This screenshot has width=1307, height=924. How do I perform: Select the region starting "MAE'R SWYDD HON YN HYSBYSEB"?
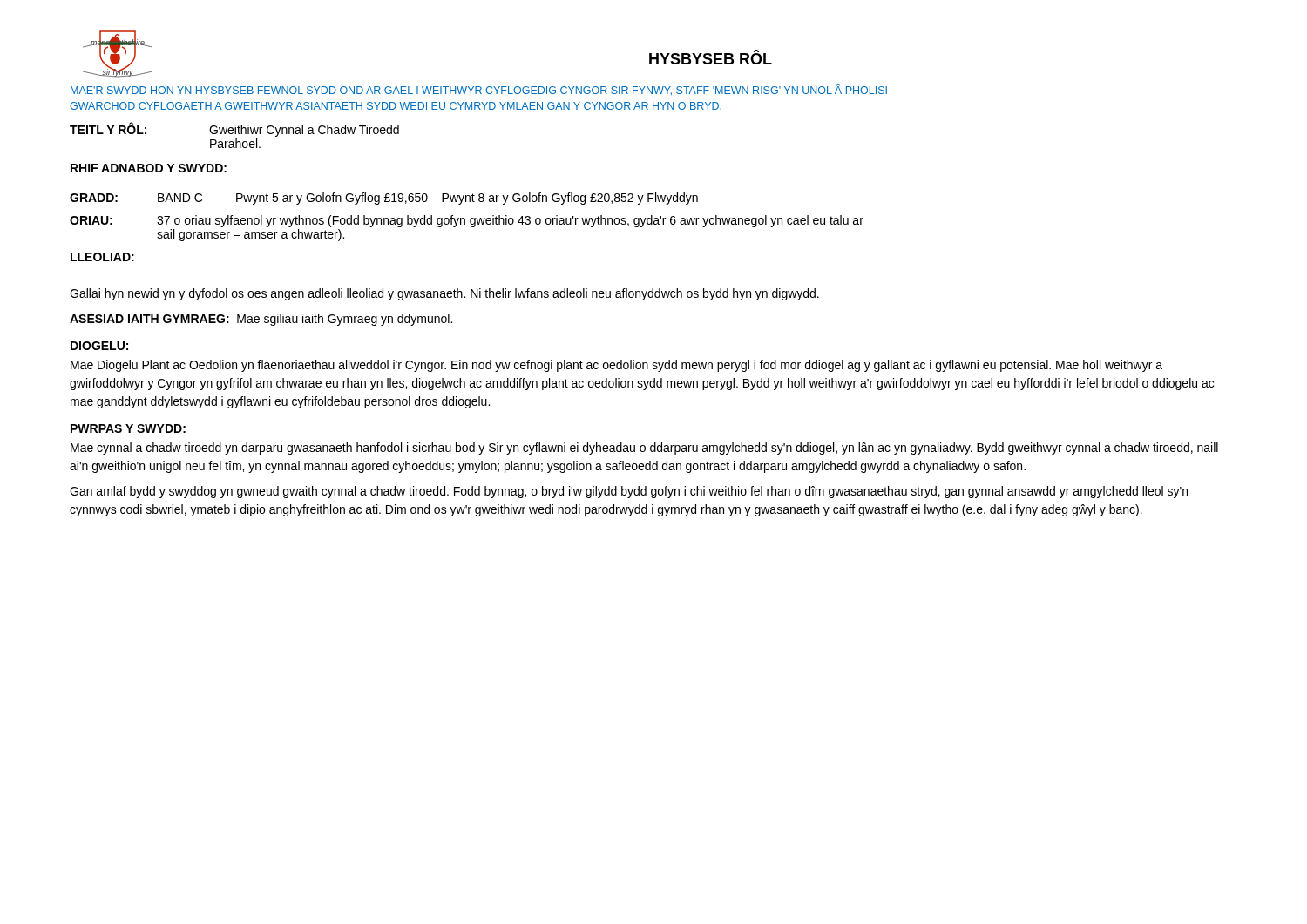point(479,98)
